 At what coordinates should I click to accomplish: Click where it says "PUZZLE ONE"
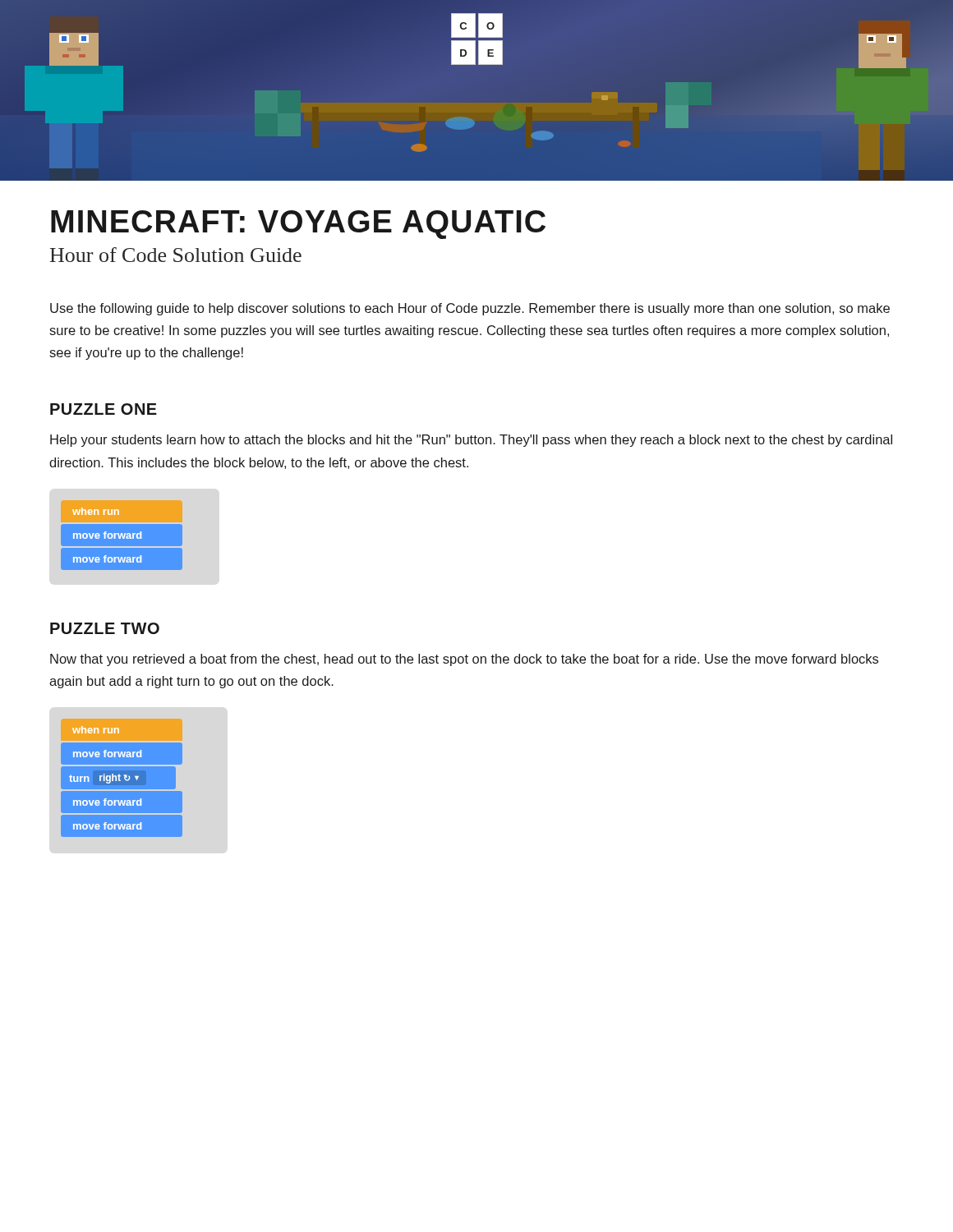104,409
